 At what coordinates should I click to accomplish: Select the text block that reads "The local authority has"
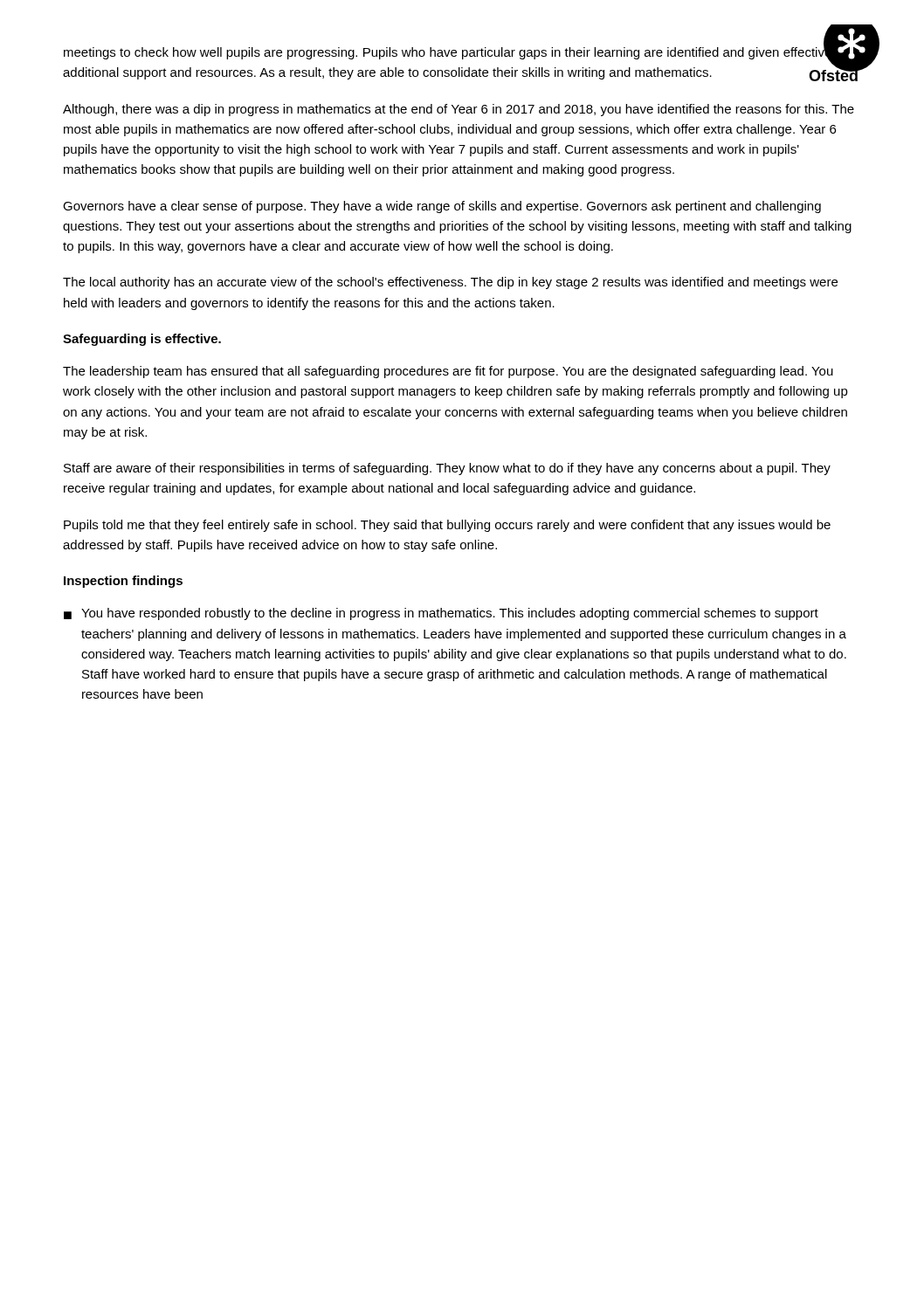tap(451, 292)
